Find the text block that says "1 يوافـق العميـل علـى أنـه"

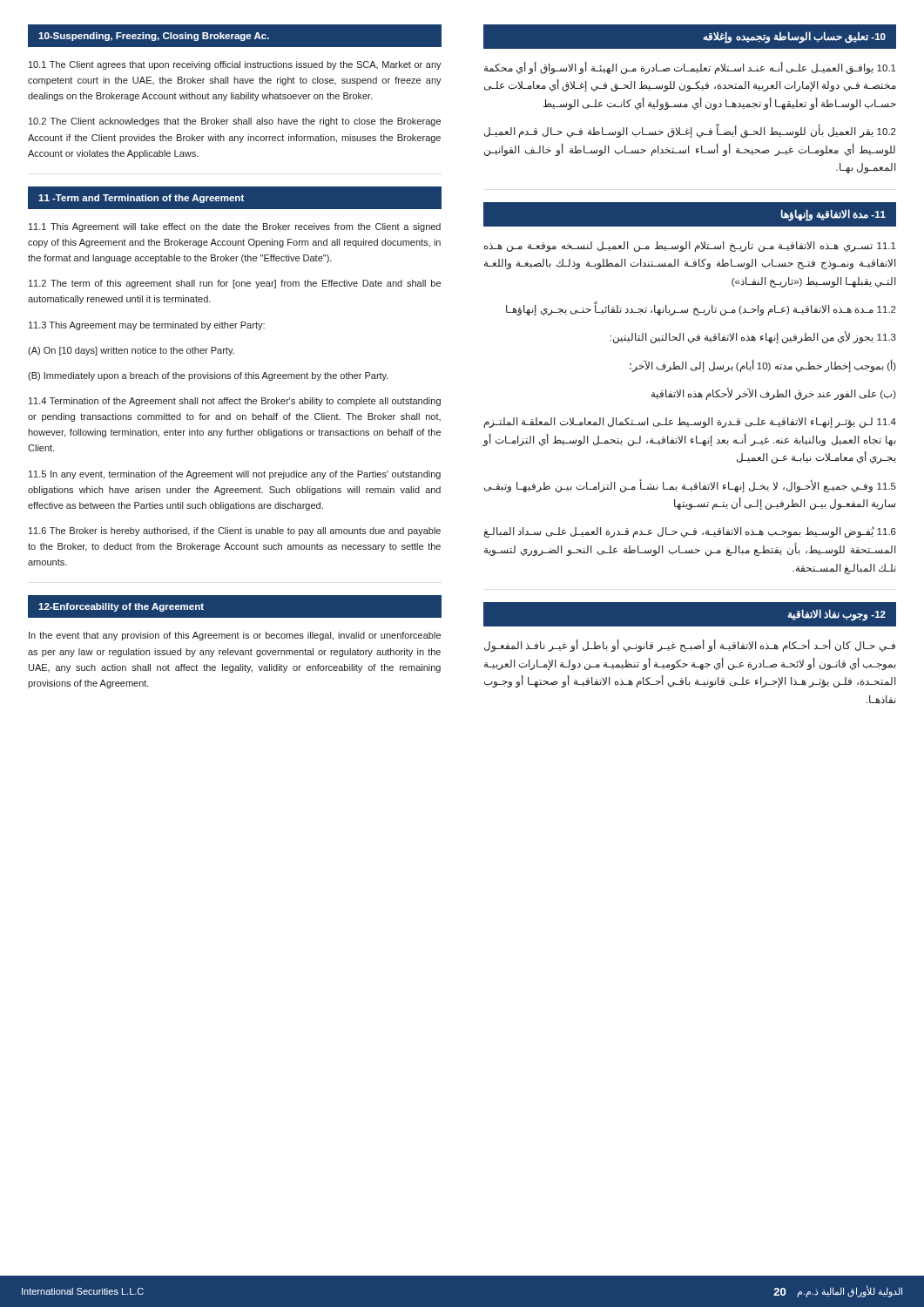[x=689, y=86]
